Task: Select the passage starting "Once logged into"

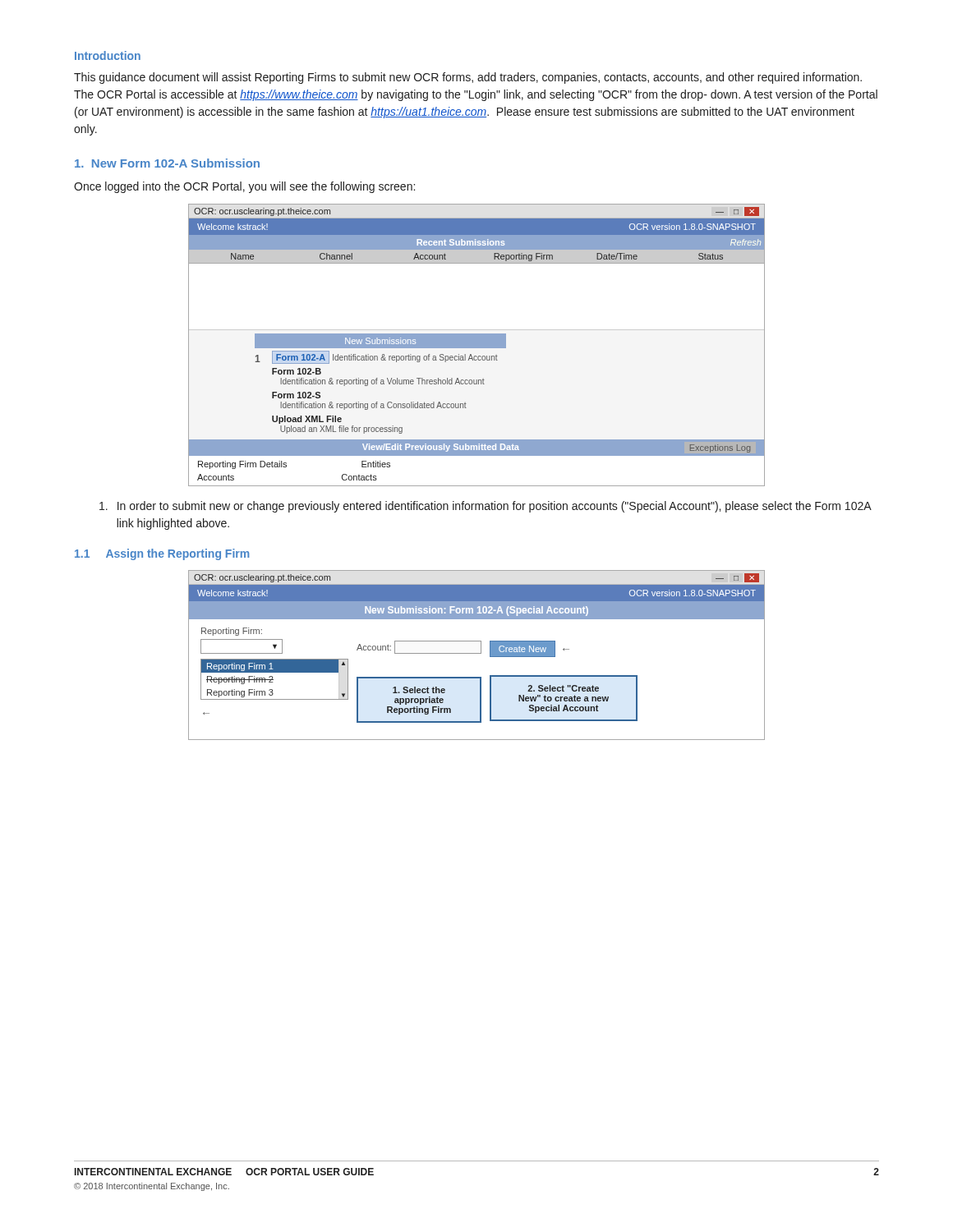Action: 245,186
